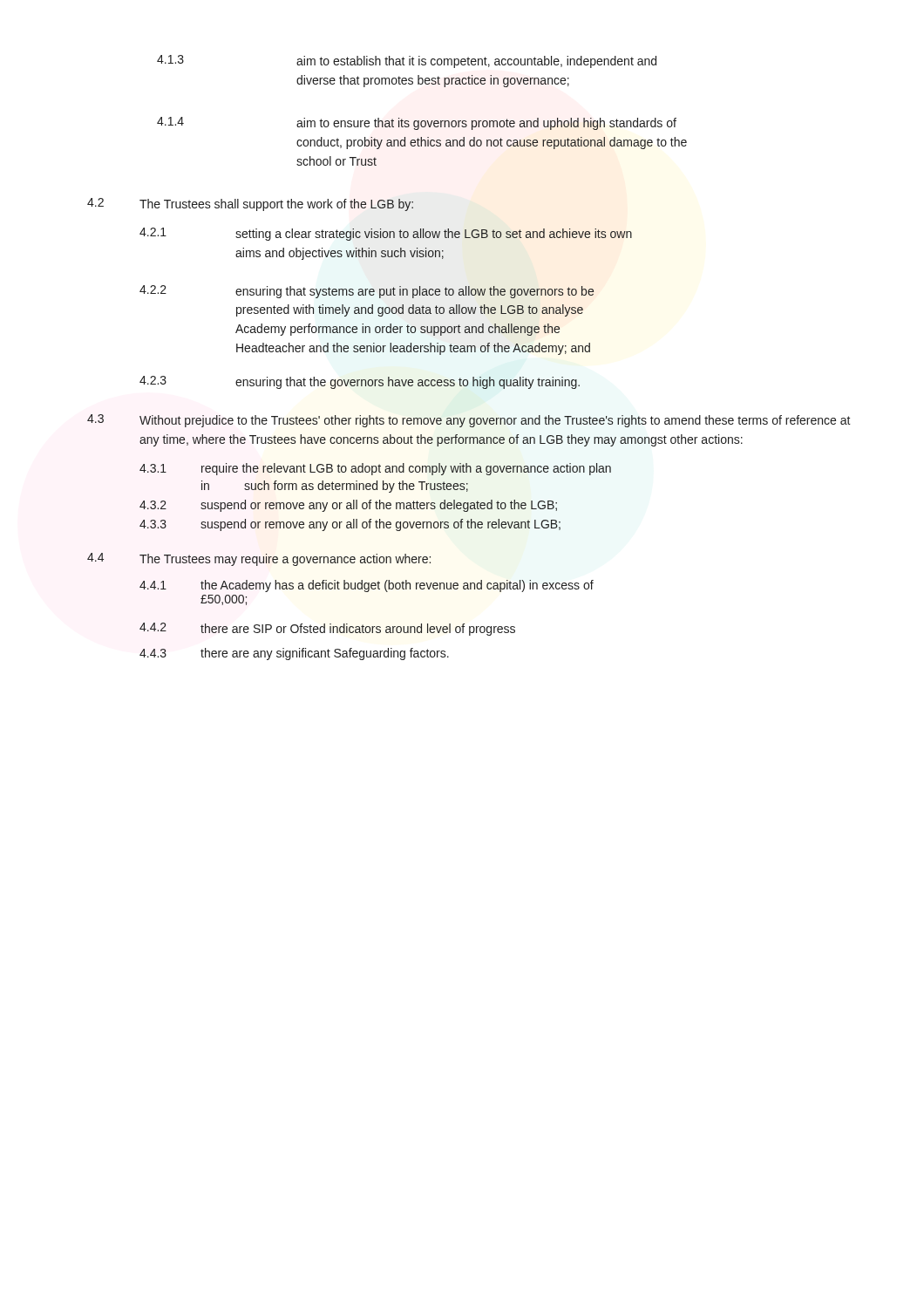The height and width of the screenshot is (1308, 924).
Task: Select the text starting "4.4.3 there are any significant Safeguarding factors."
Action: coord(294,654)
